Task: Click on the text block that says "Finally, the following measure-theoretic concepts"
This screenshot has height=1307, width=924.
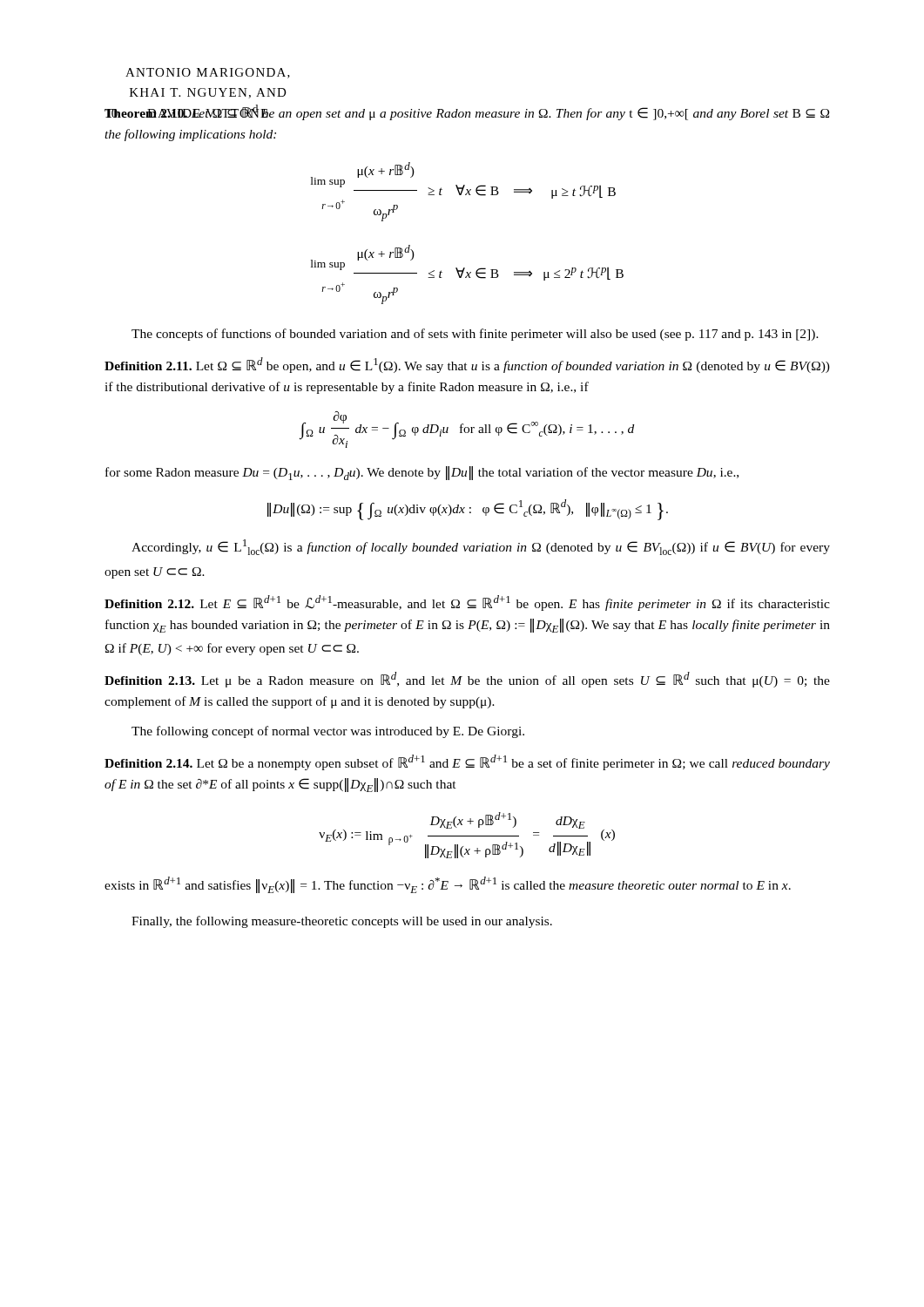Action: pyautogui.click(x=342, y=921)
